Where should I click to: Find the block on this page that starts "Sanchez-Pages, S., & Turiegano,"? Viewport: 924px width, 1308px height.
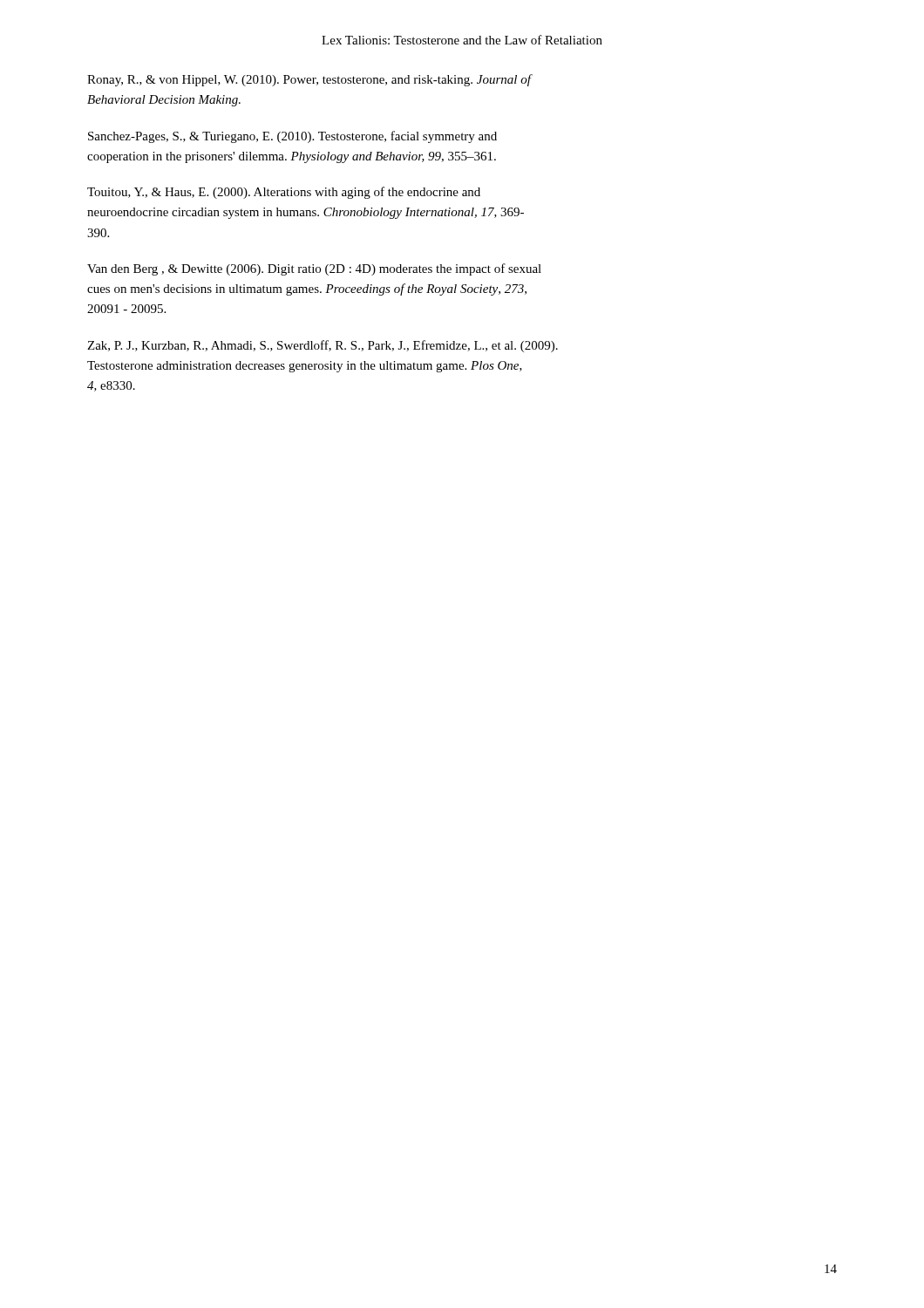[x=462, y=146]
